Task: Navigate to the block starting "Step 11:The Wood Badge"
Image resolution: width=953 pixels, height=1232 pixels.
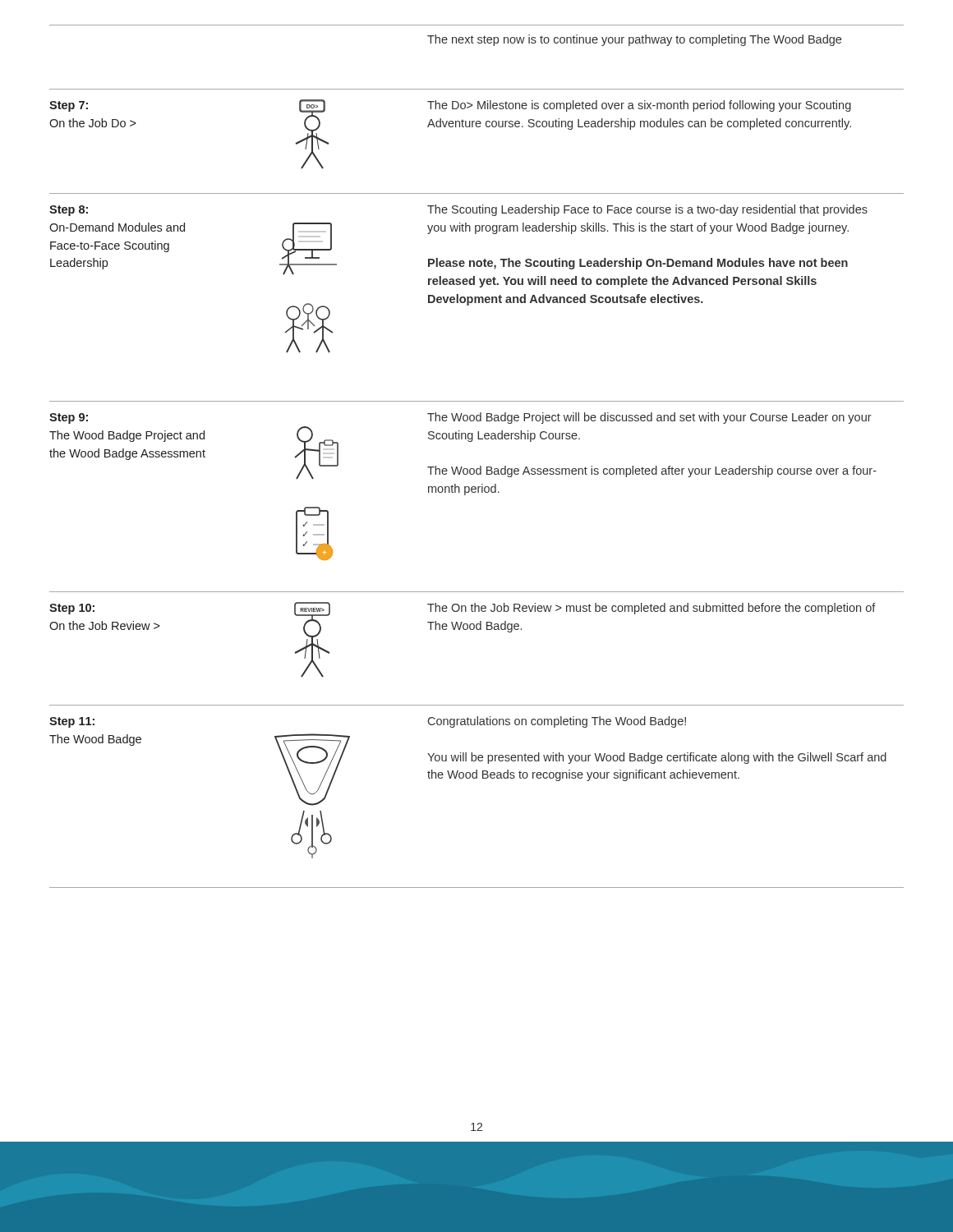Action: point(96,730)
